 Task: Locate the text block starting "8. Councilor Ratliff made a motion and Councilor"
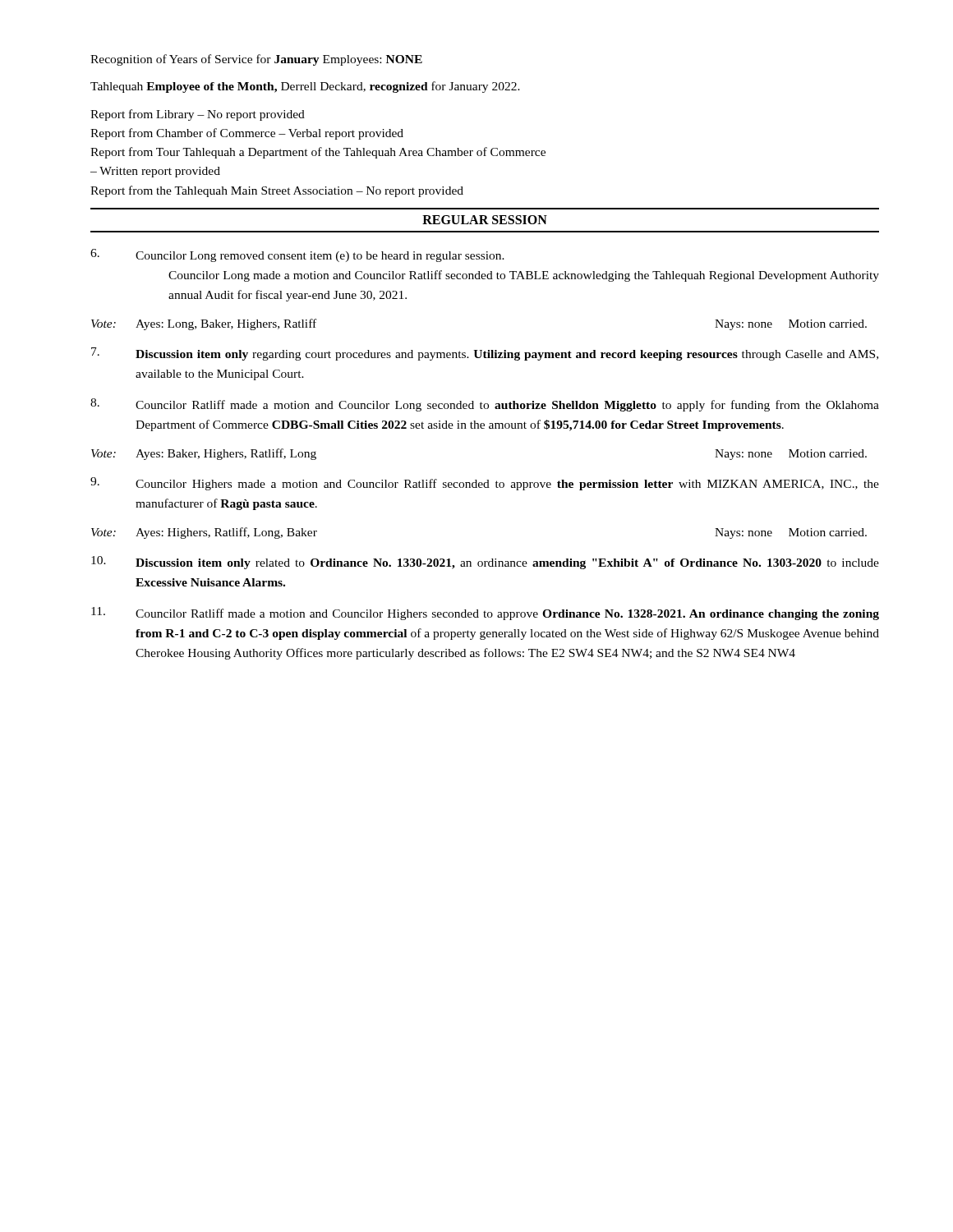point(485,415)
